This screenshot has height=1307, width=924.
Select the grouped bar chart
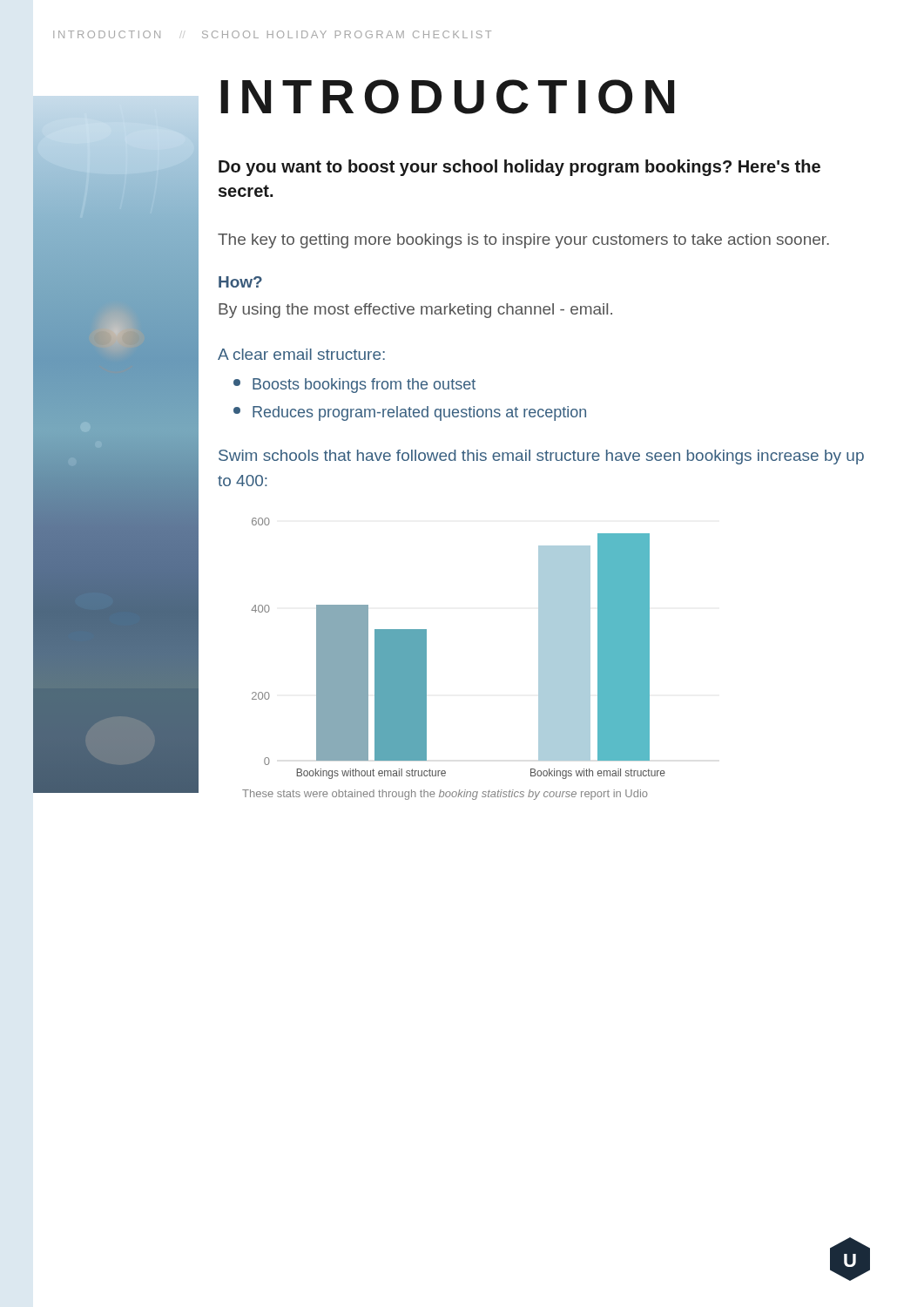click(x=558, y=646)
